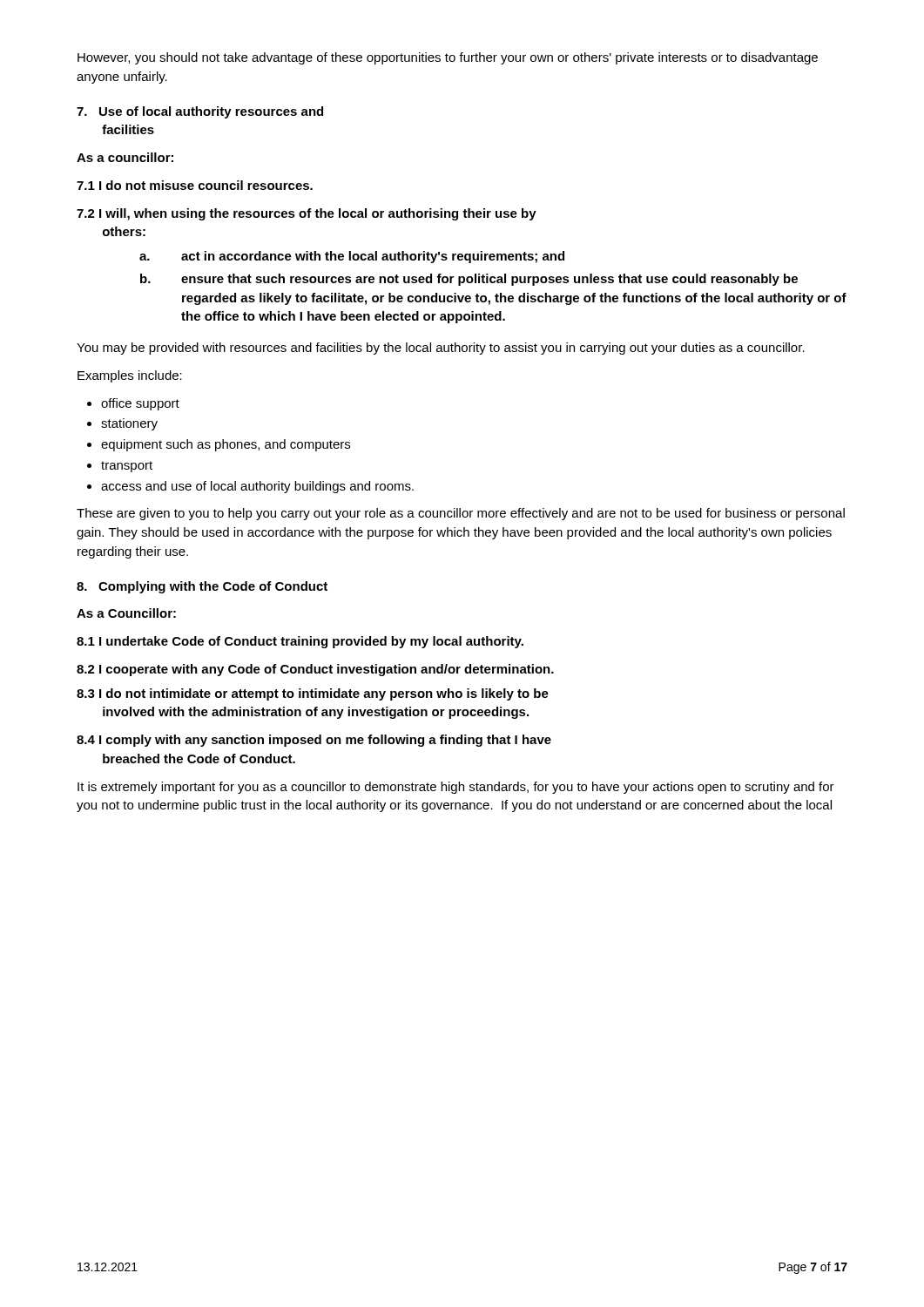Click on the text block with the text "2 I cooperate with"
The image size is (924, 1307).
click(462, 669)
